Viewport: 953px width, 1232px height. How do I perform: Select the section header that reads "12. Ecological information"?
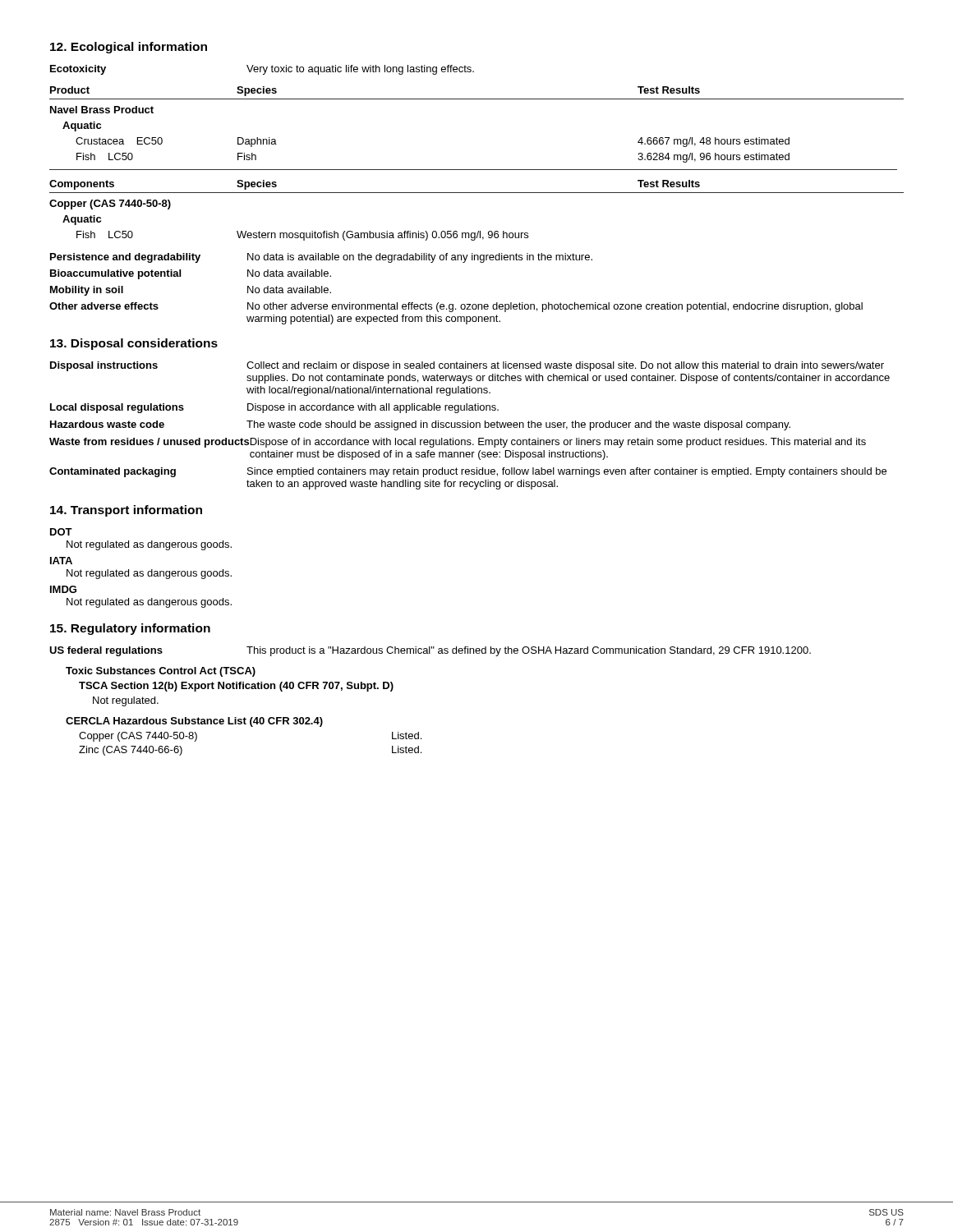[x=129, y=46]
